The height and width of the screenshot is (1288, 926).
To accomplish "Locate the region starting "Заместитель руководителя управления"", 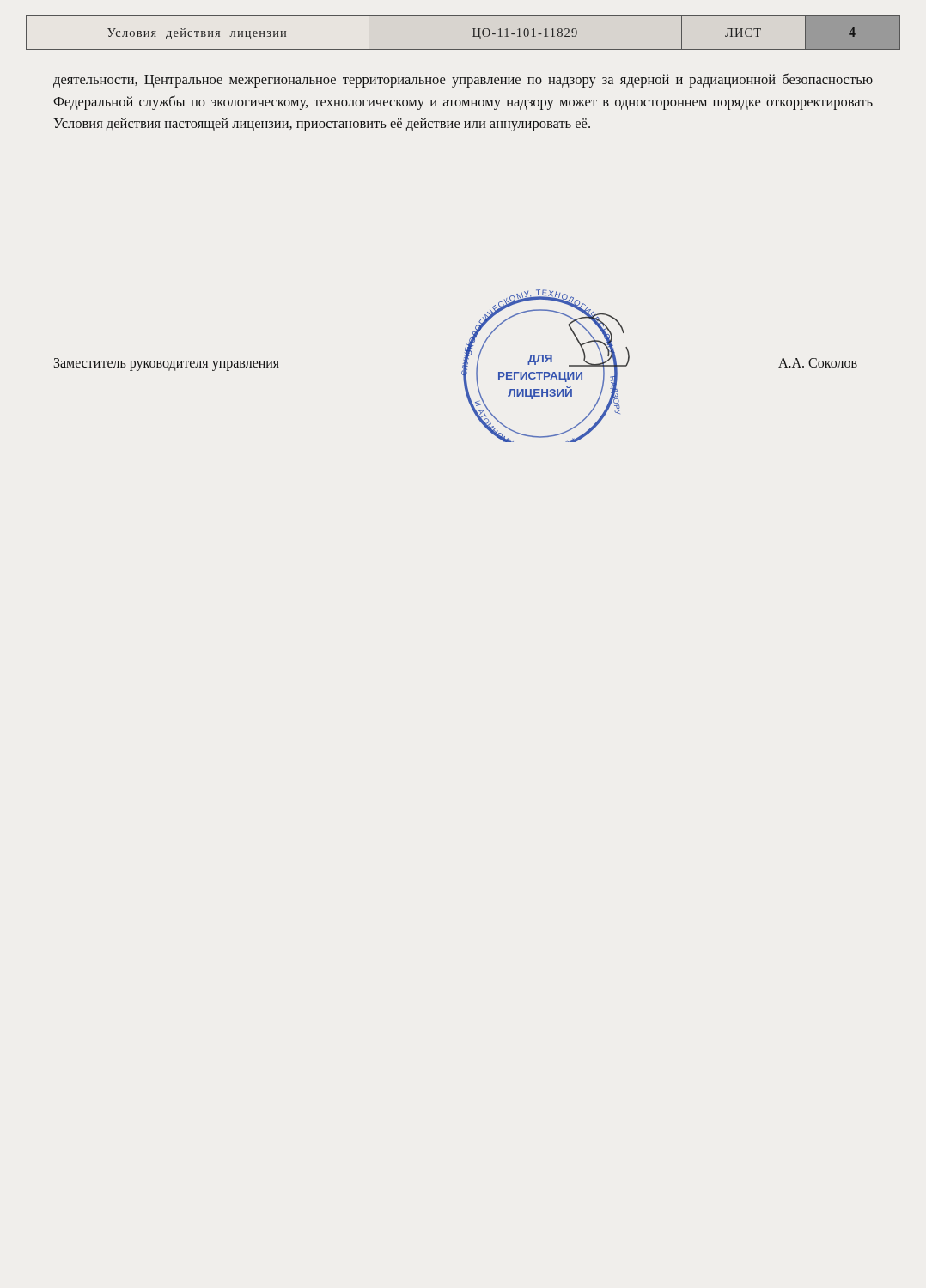I will coord(166,362).
